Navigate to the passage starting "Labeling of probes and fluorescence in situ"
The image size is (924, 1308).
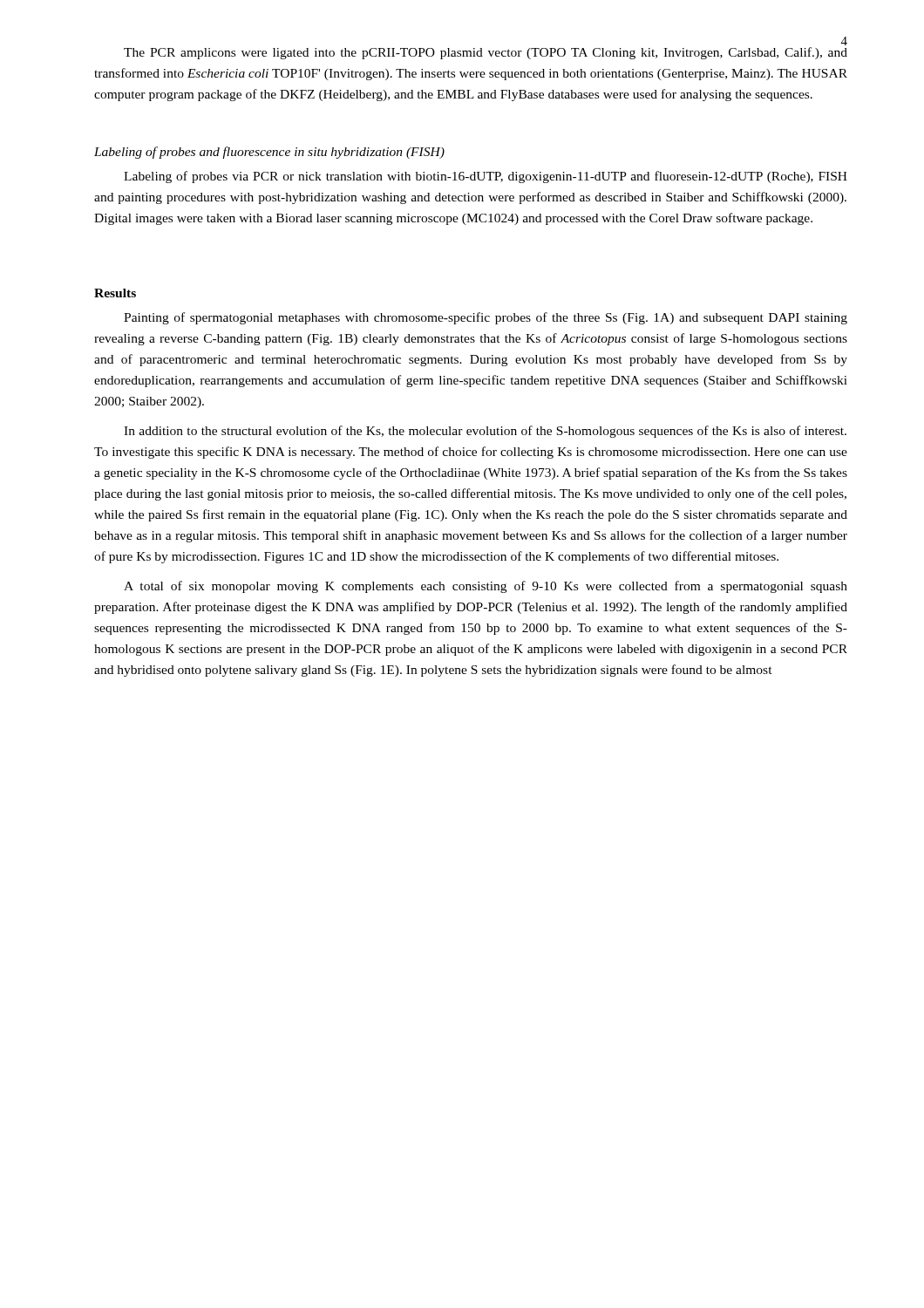(269, 153)
